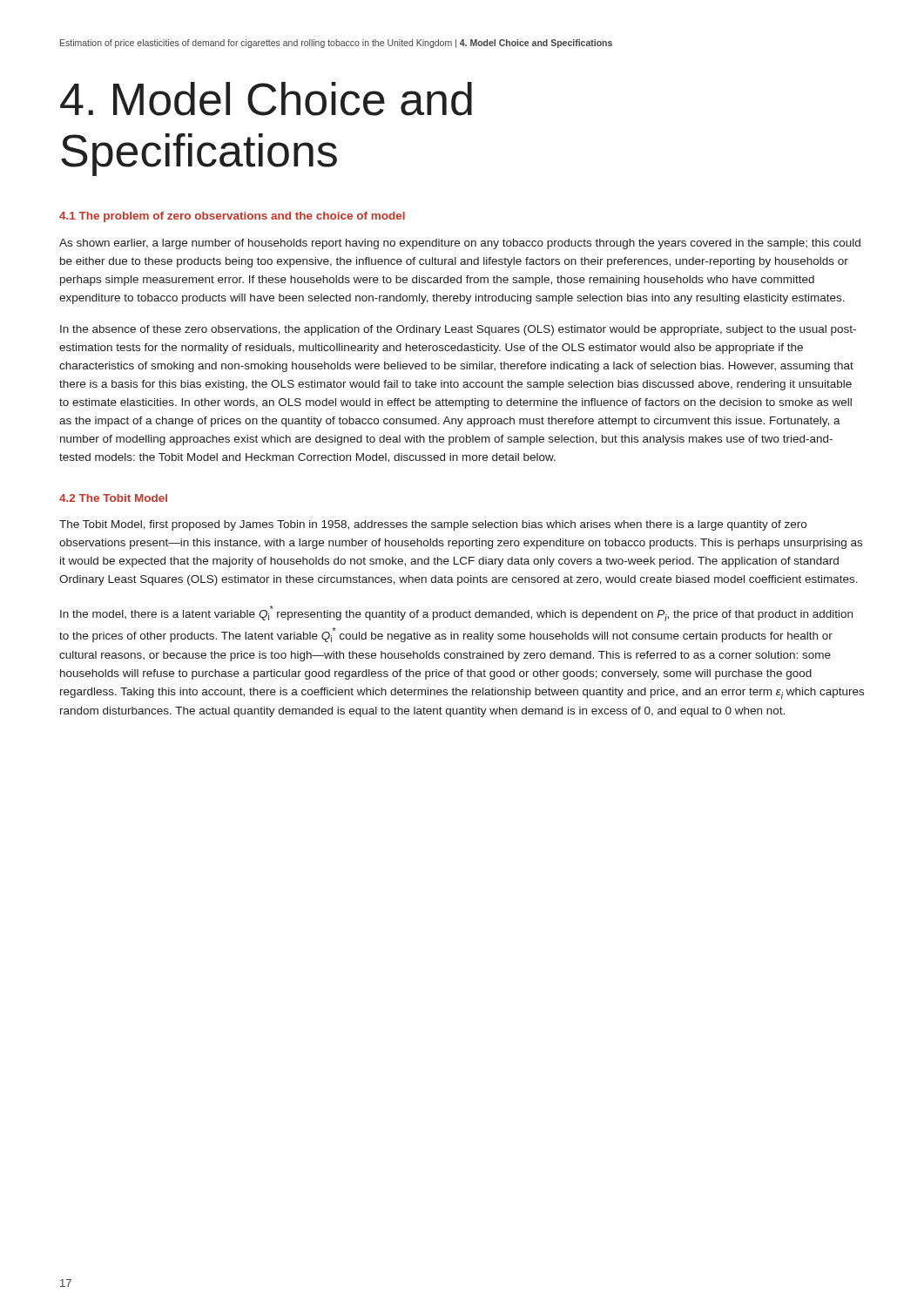This screenshot has height=1307, width=924.
Task: Point to the section header beginning "4.1 The problem of zero"
Action: pos(232,217)
